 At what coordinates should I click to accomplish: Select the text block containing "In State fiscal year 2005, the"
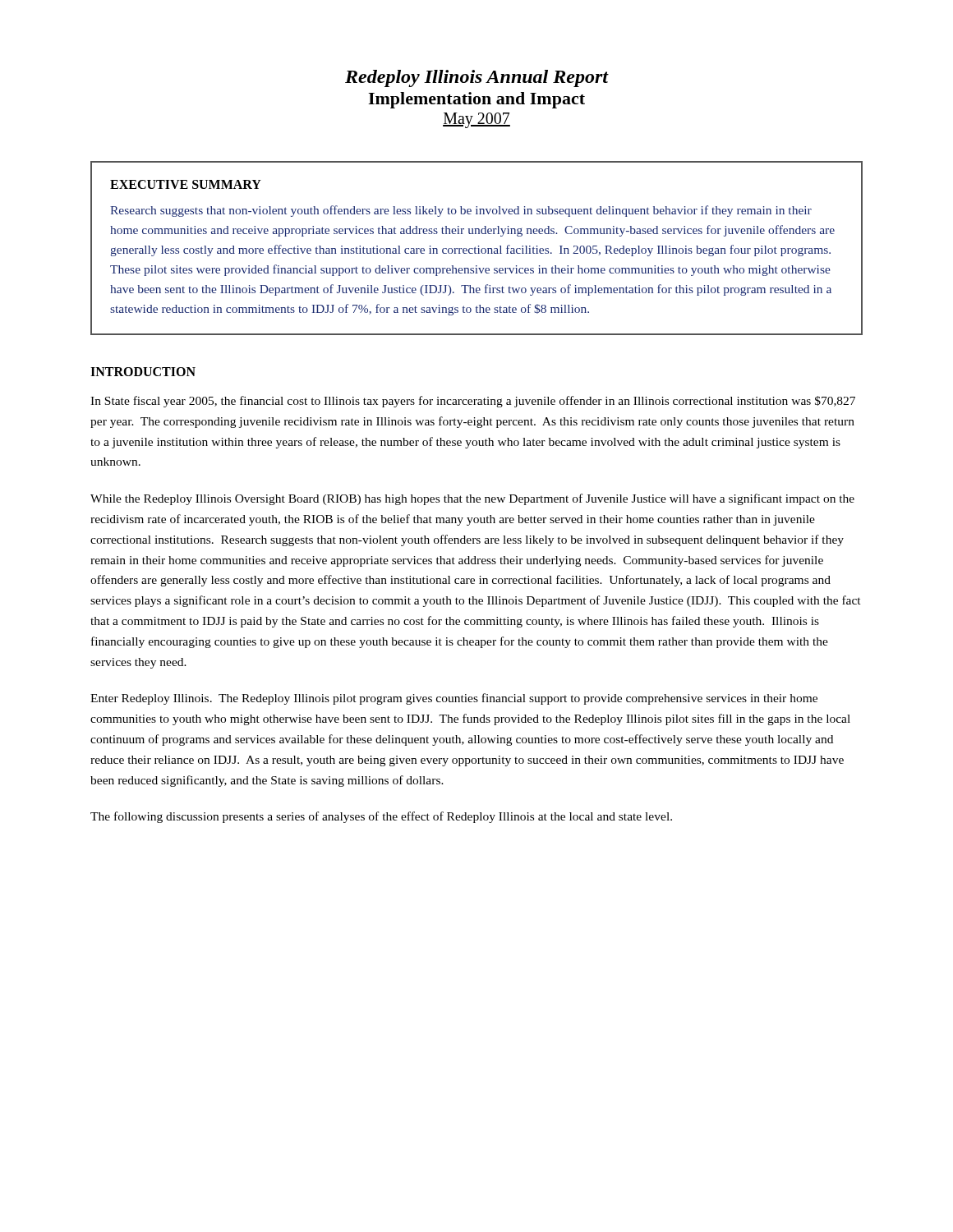click(473, 431)
